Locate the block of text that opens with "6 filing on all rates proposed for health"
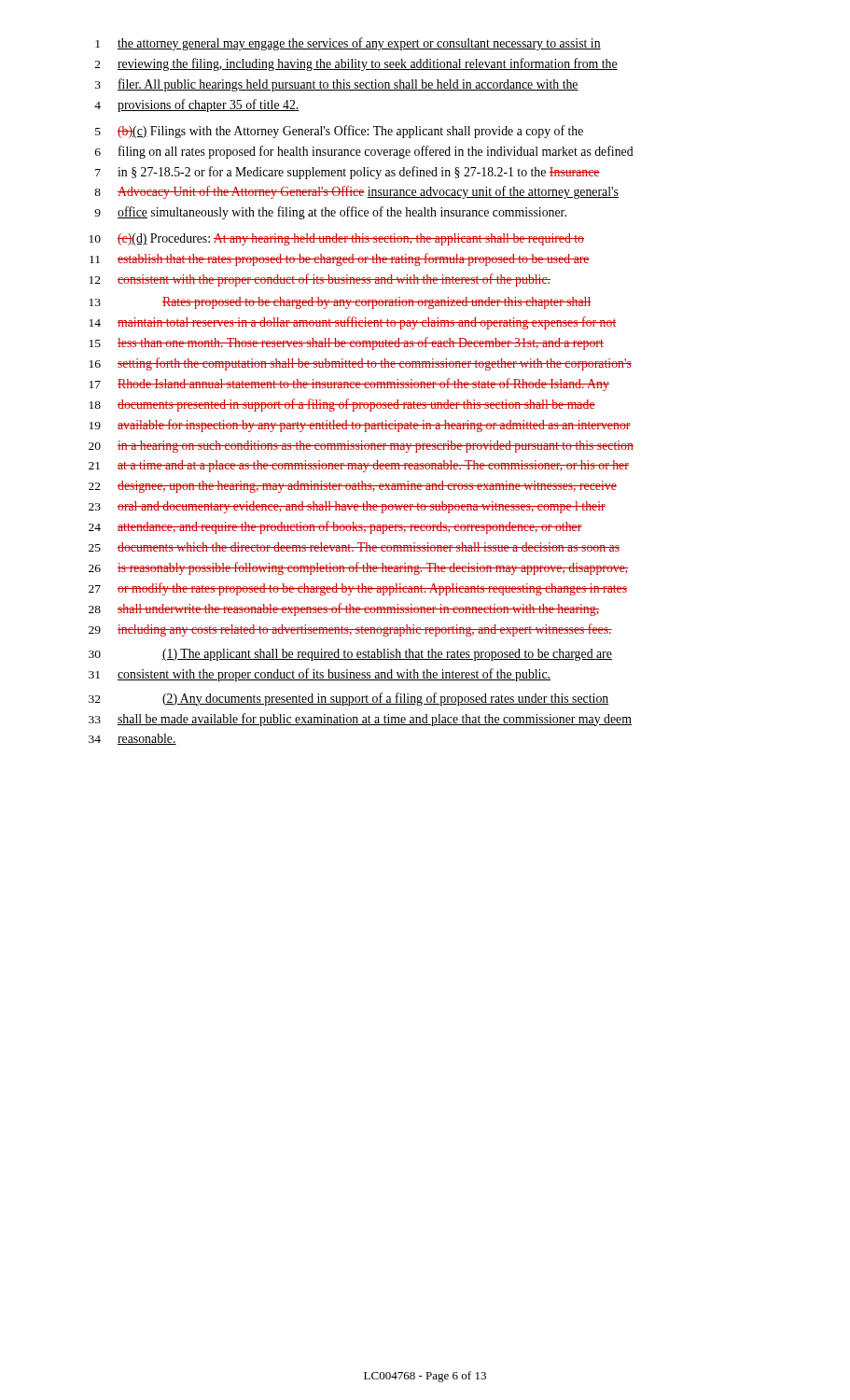This screenshot has height=1400, width=850. (425, 152)
